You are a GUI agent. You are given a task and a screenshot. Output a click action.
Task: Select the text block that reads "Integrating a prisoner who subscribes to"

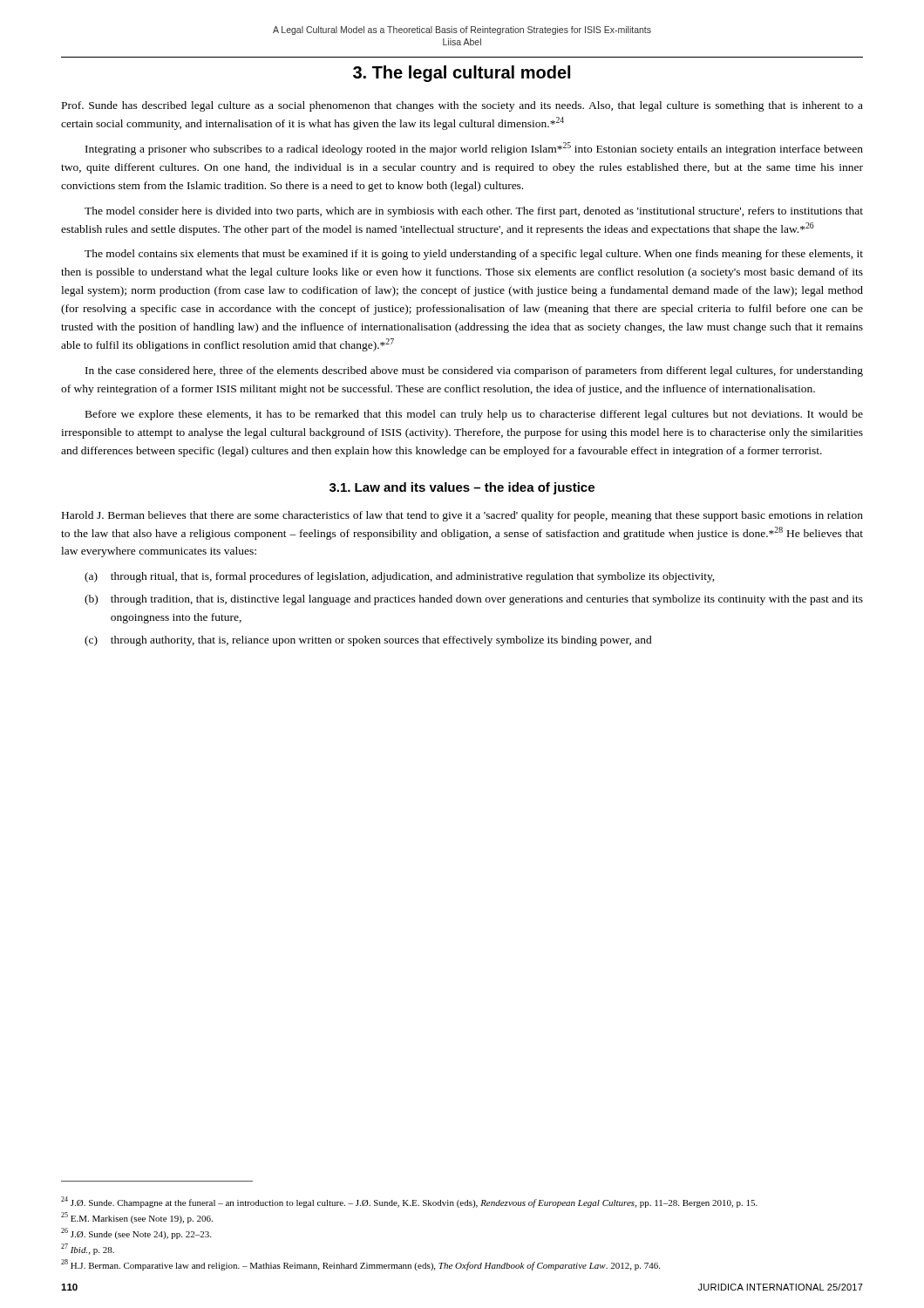pyautogui.click(x=462, y=168)
